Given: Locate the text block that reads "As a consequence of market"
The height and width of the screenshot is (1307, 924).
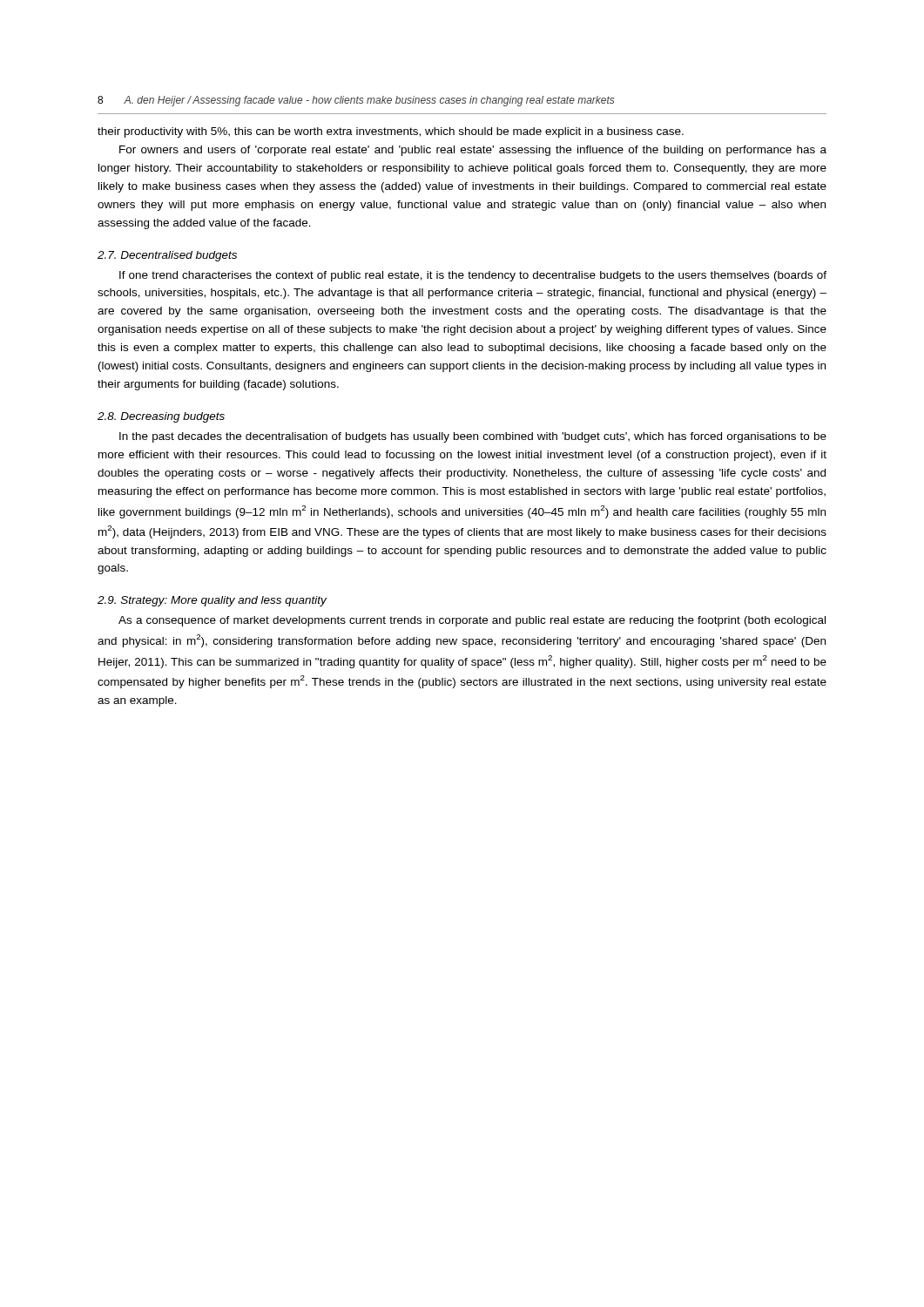Looking at the screenshot, I should point(462,661).
